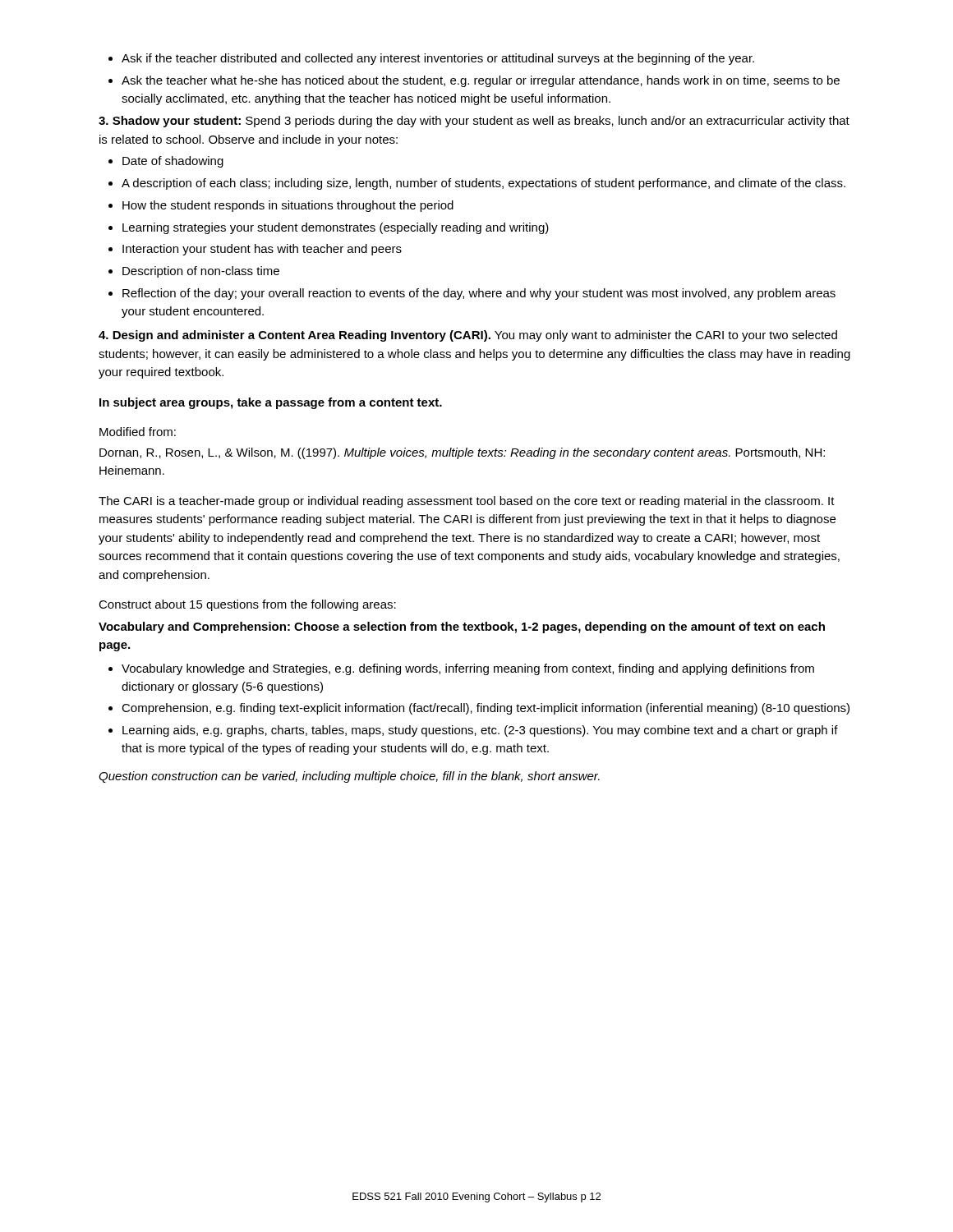
Task: Find the block on this page that starts "Ask if the teacher distributed and"
Action: pyautogui.click(x=476, y=78)
